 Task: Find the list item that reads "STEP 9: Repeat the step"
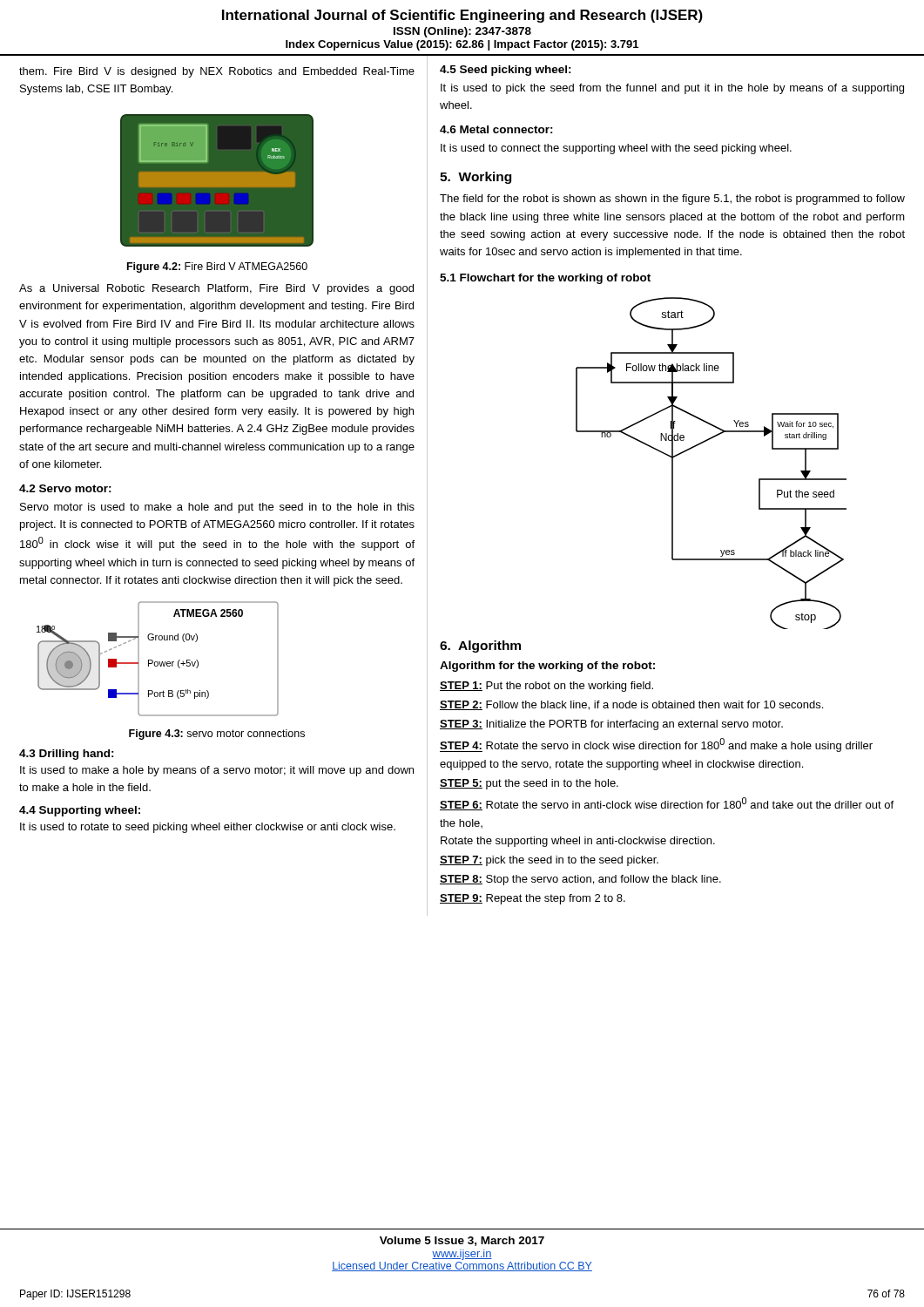coord(533,898)
